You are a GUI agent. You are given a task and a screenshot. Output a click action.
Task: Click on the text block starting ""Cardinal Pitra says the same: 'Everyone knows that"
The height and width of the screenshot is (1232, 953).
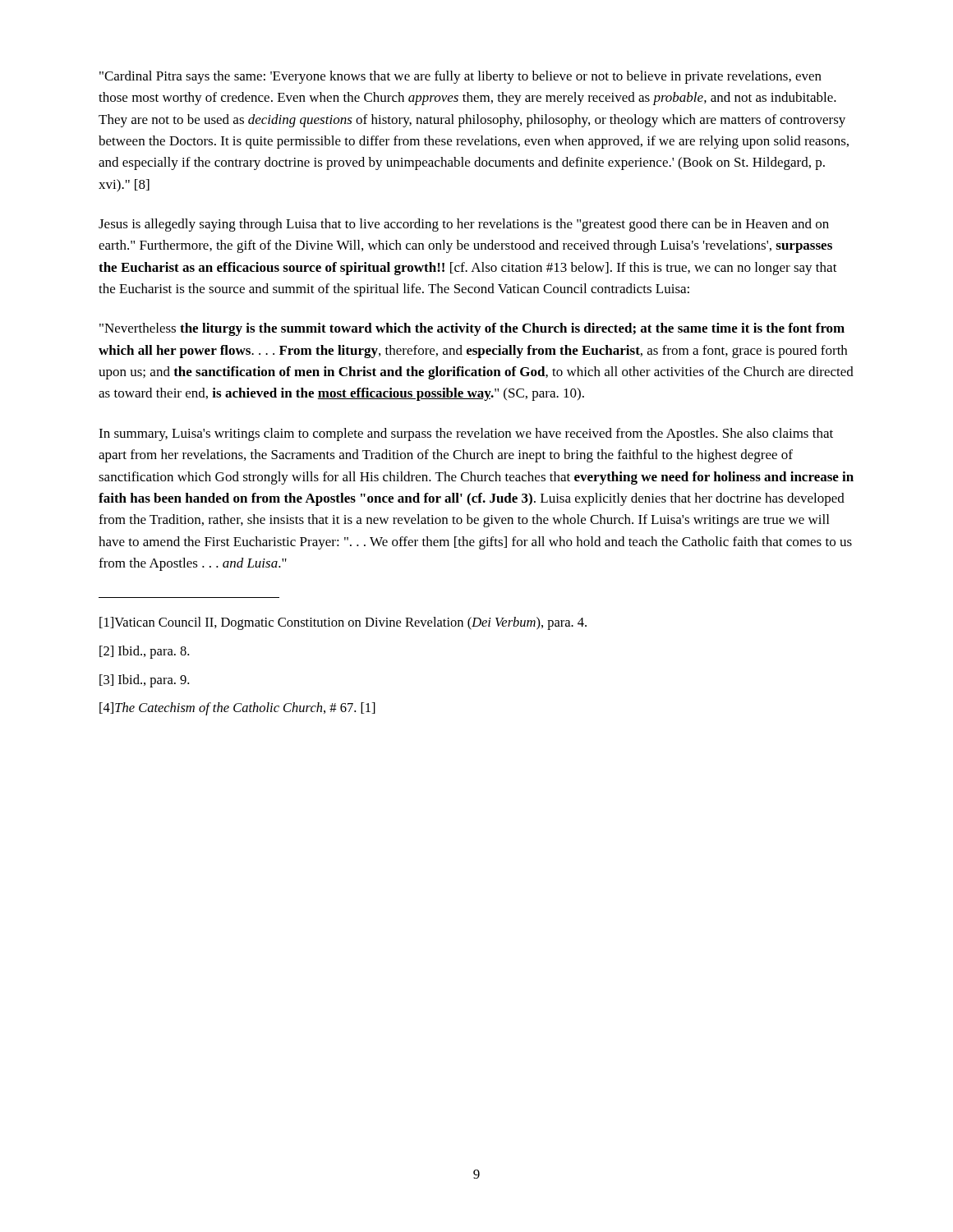click(474, 130)
